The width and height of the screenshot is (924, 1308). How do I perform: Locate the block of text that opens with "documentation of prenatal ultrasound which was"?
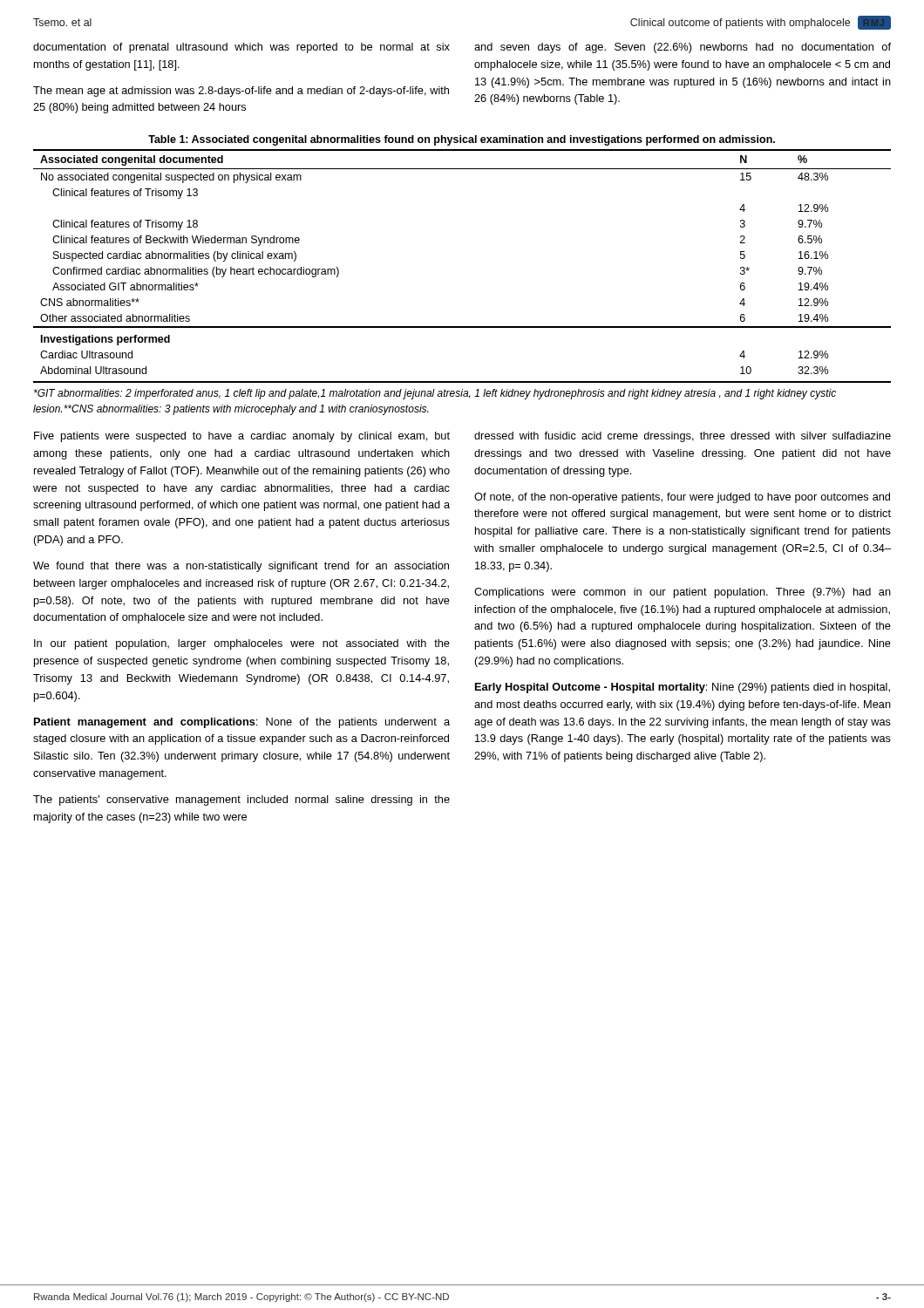click(x=241, y=77)
